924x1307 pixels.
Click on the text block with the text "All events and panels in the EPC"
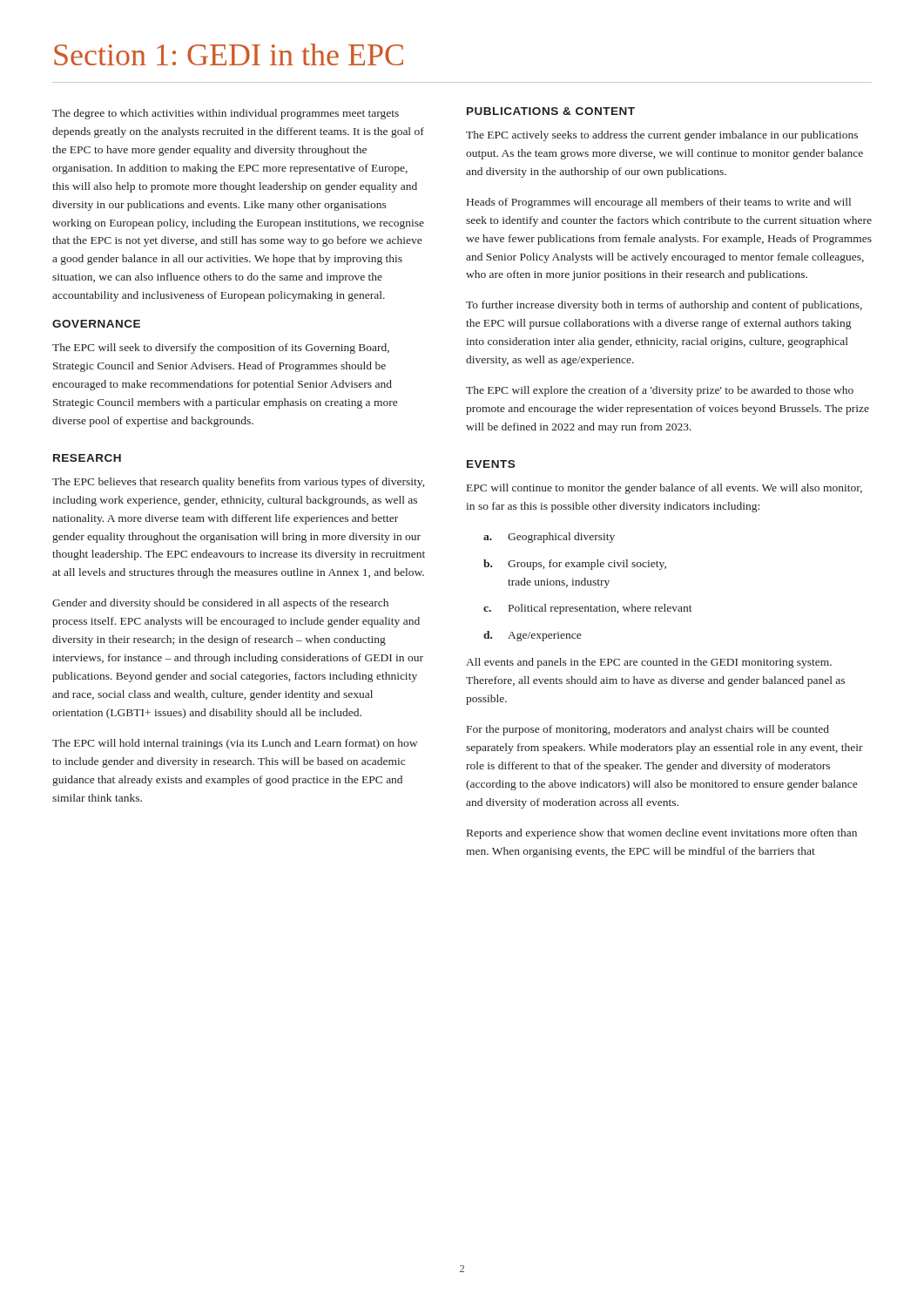pos(656,680)
